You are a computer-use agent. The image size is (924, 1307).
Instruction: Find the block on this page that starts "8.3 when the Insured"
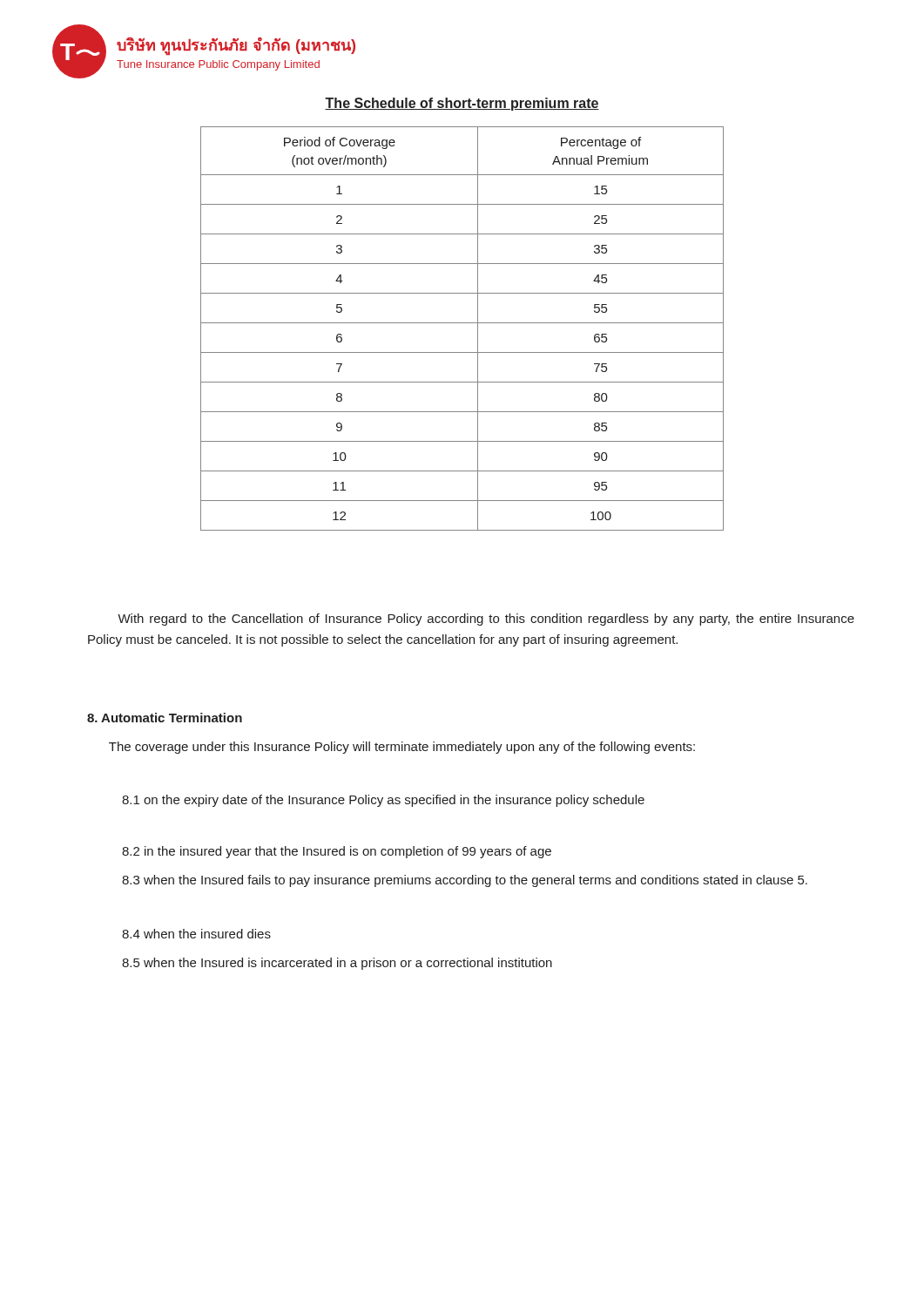pos(465,880)
